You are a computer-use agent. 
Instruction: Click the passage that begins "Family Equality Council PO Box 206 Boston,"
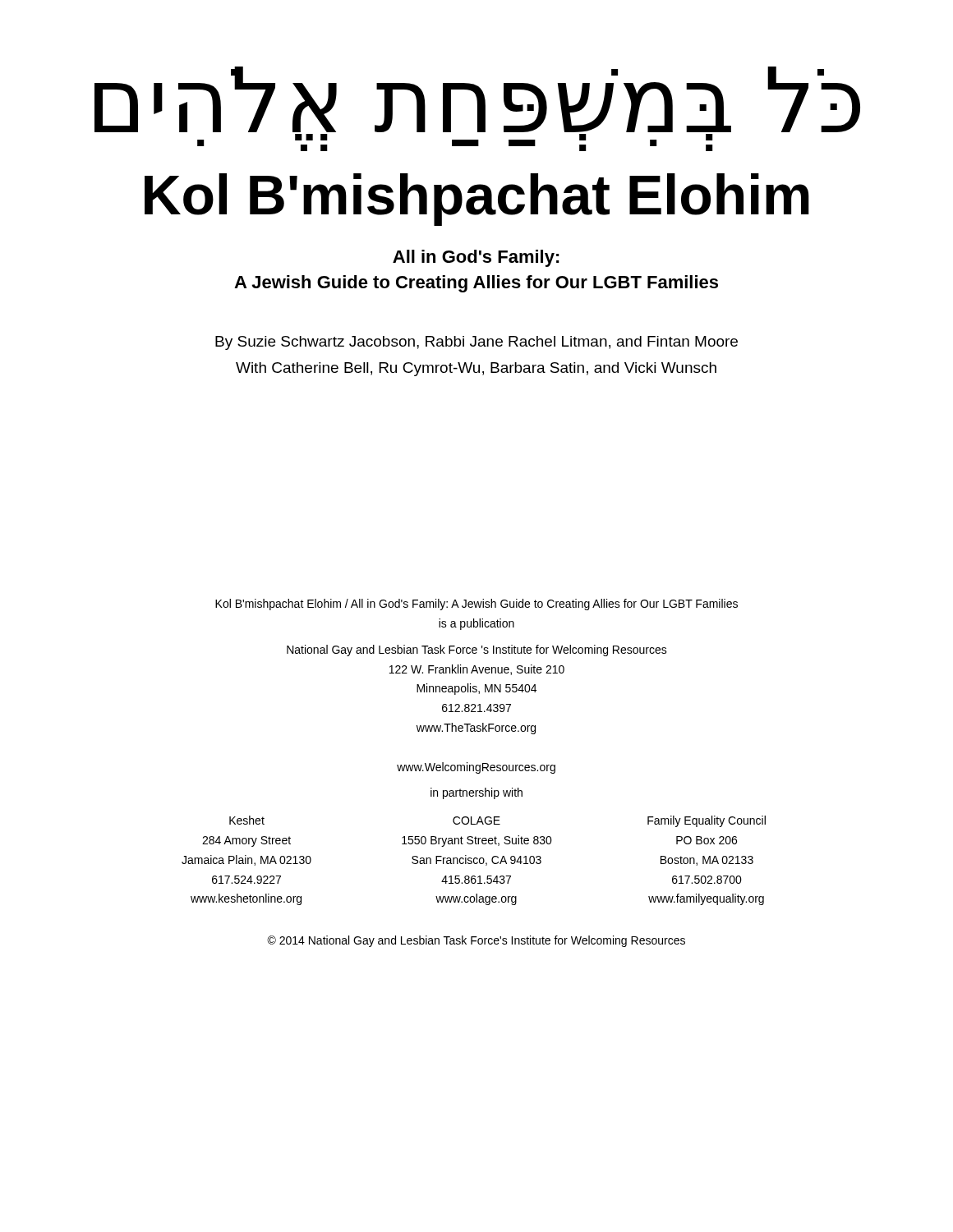click(707, 860)
